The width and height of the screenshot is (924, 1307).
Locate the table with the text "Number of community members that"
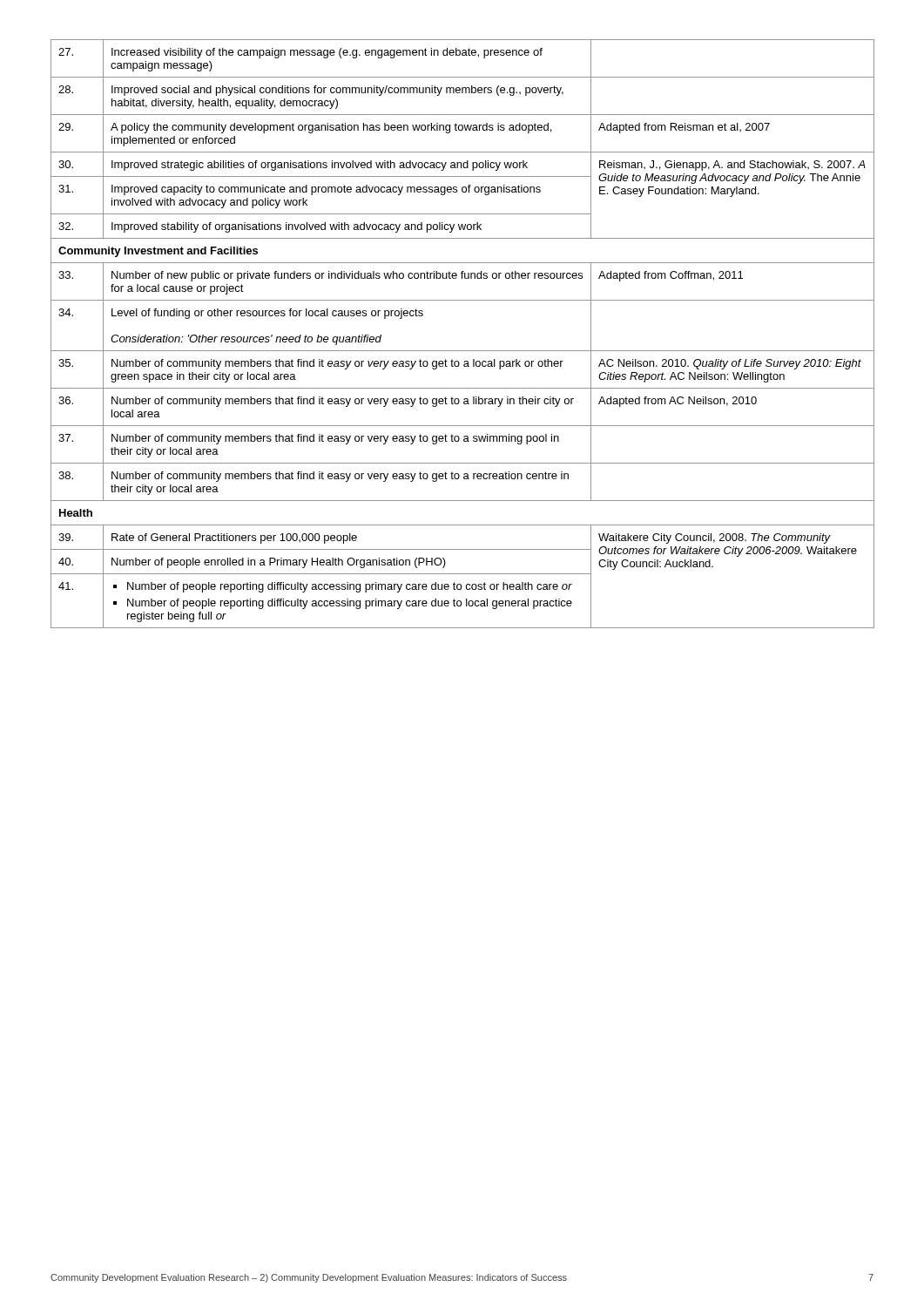click(x=462, y=334)
